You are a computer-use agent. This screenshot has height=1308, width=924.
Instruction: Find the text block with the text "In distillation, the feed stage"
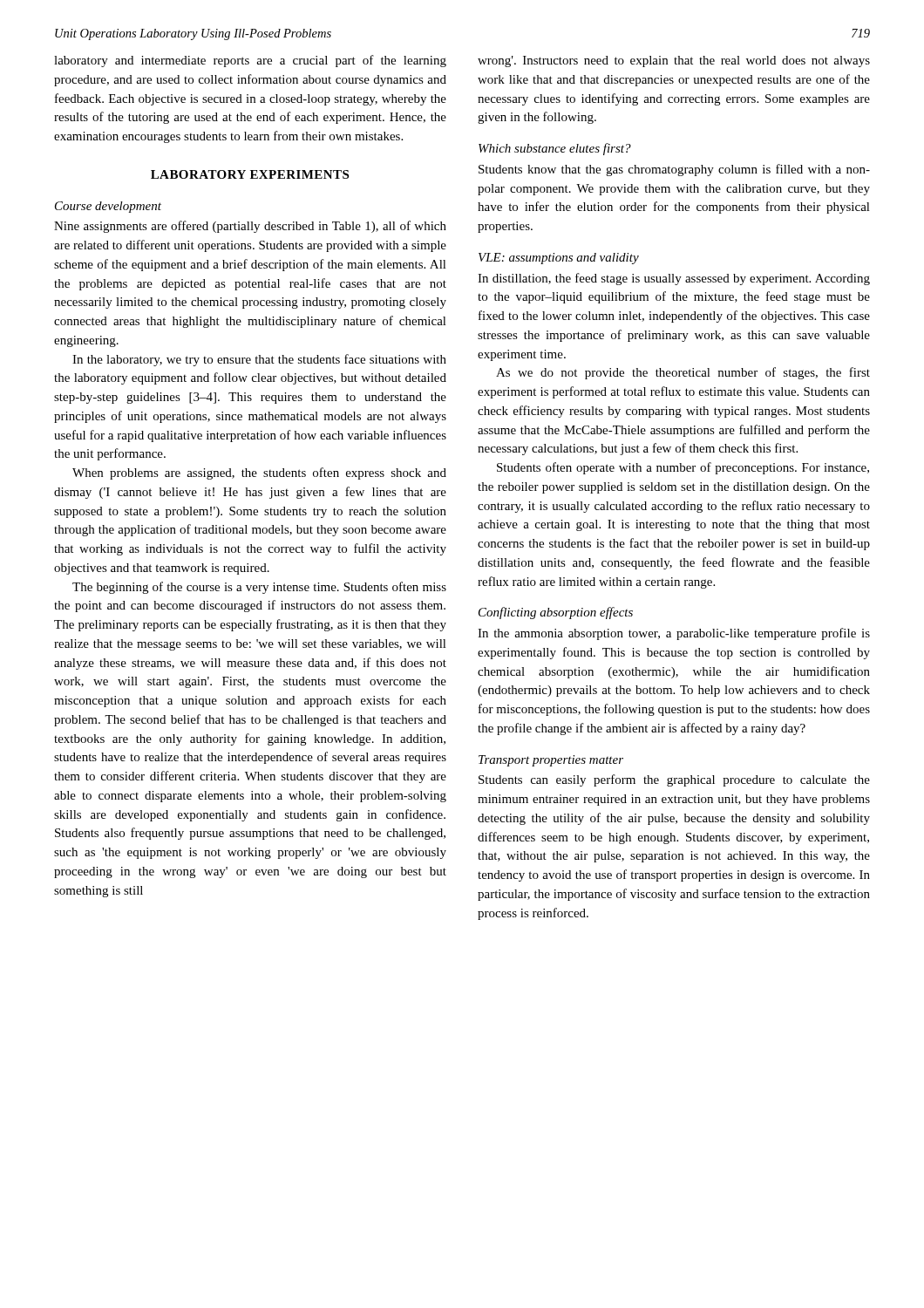(x=674, y=430)
